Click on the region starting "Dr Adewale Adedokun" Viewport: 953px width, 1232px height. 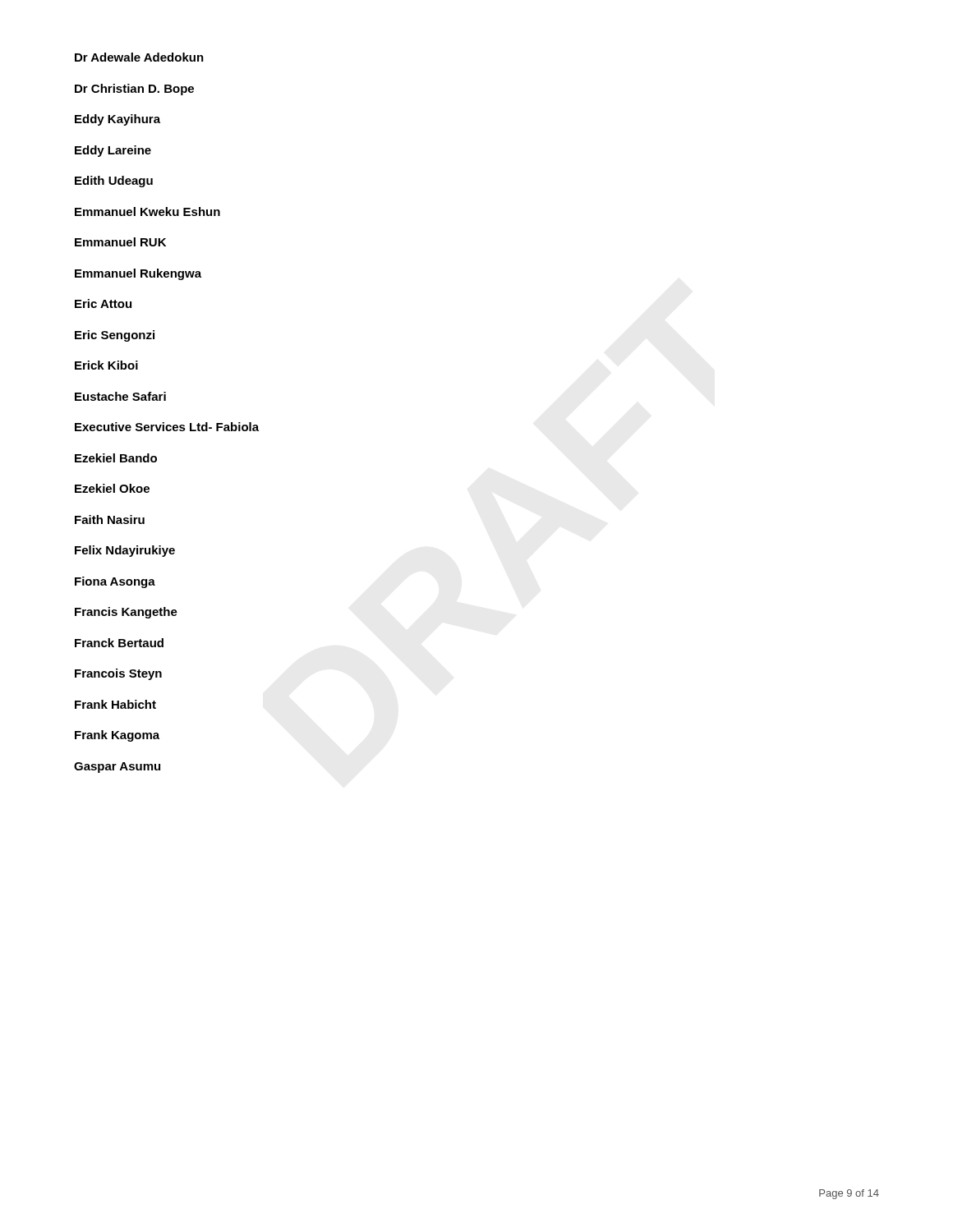coord(139,57)
